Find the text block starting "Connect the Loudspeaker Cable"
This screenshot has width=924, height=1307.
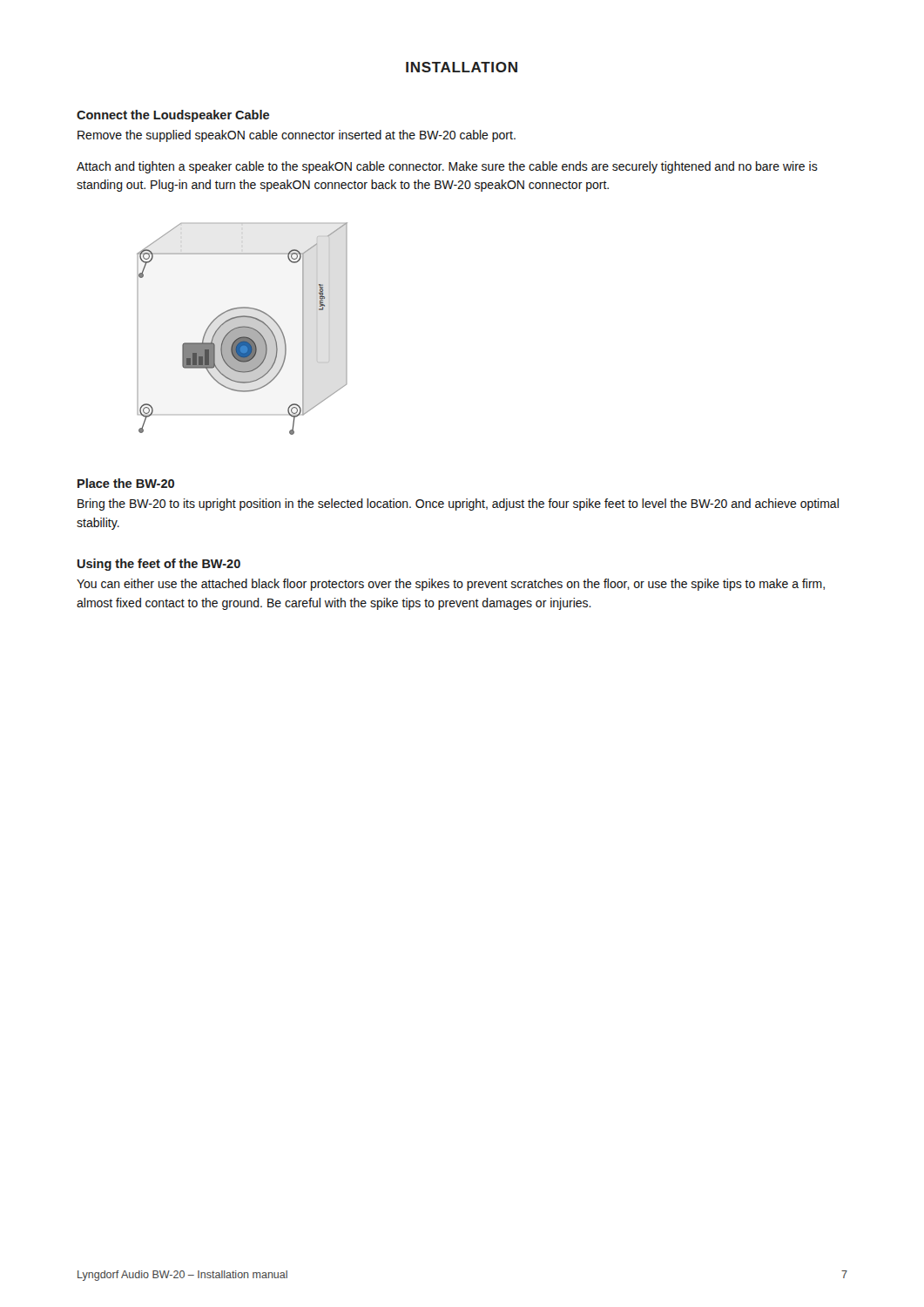coord(173,115)
